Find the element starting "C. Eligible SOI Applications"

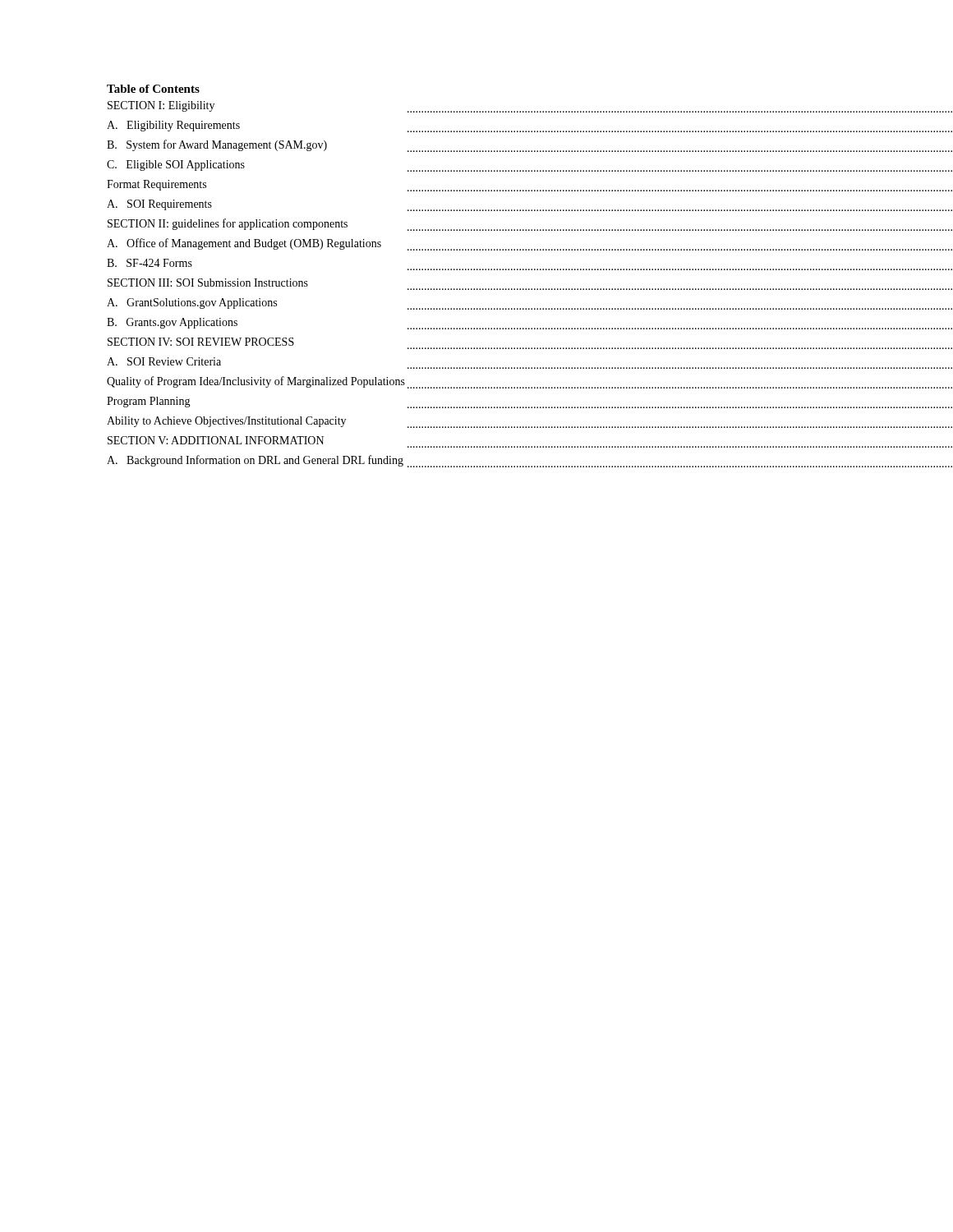pyautogui.click(x=530, y=165)
